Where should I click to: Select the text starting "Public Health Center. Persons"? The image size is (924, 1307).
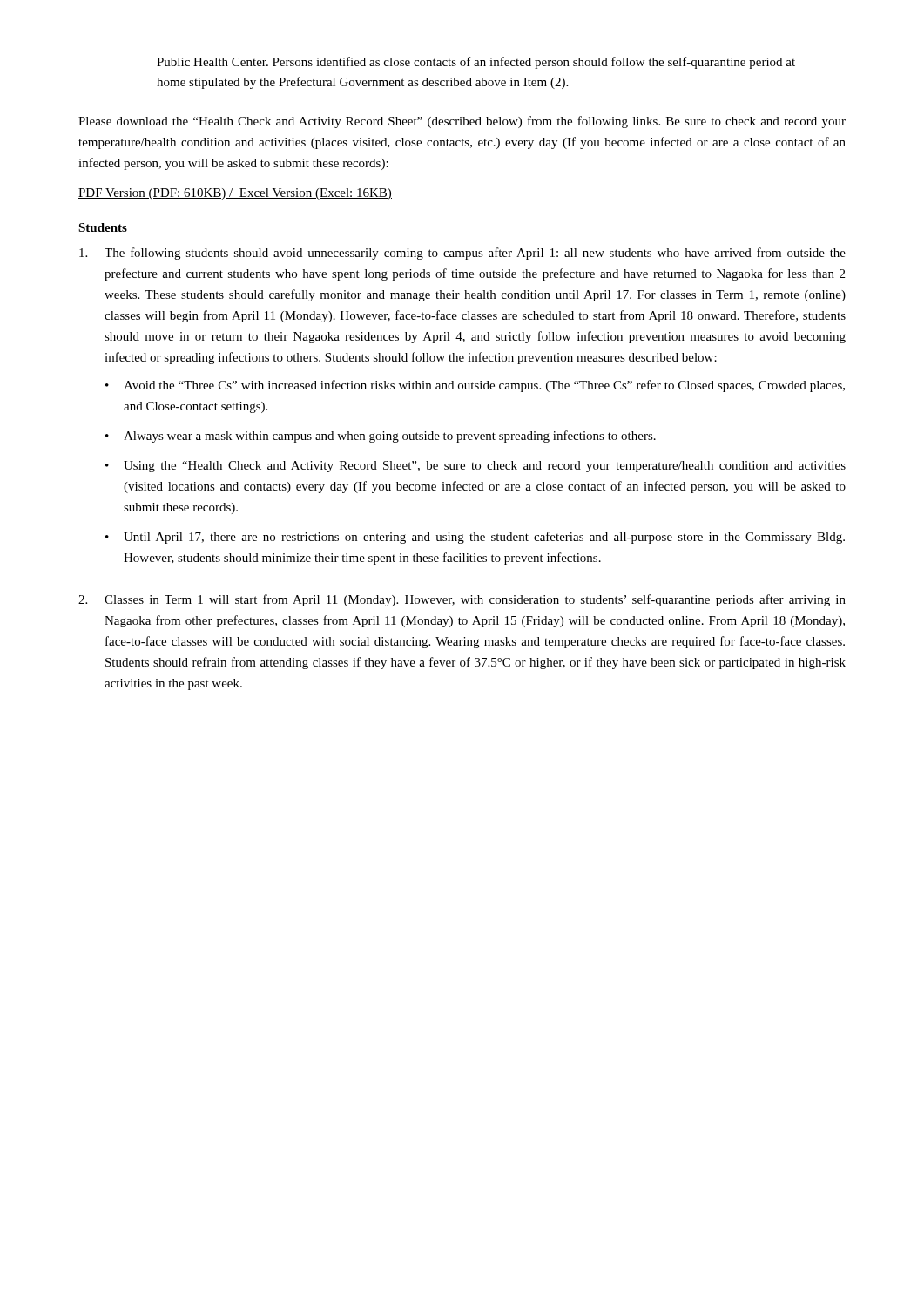pyautogui.click(x=476, y=72)
